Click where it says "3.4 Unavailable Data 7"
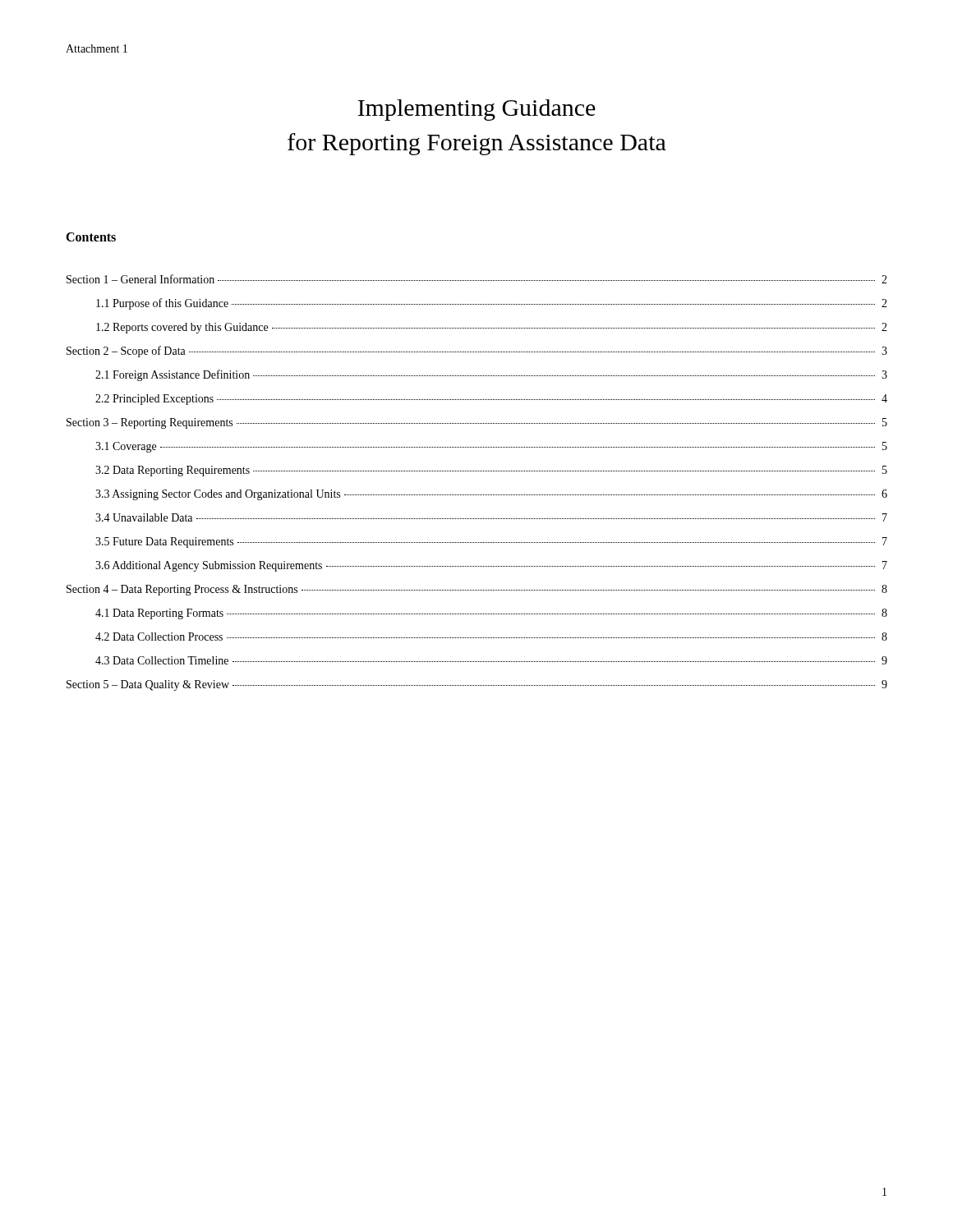953x1232 pixels. pos(476,518)
